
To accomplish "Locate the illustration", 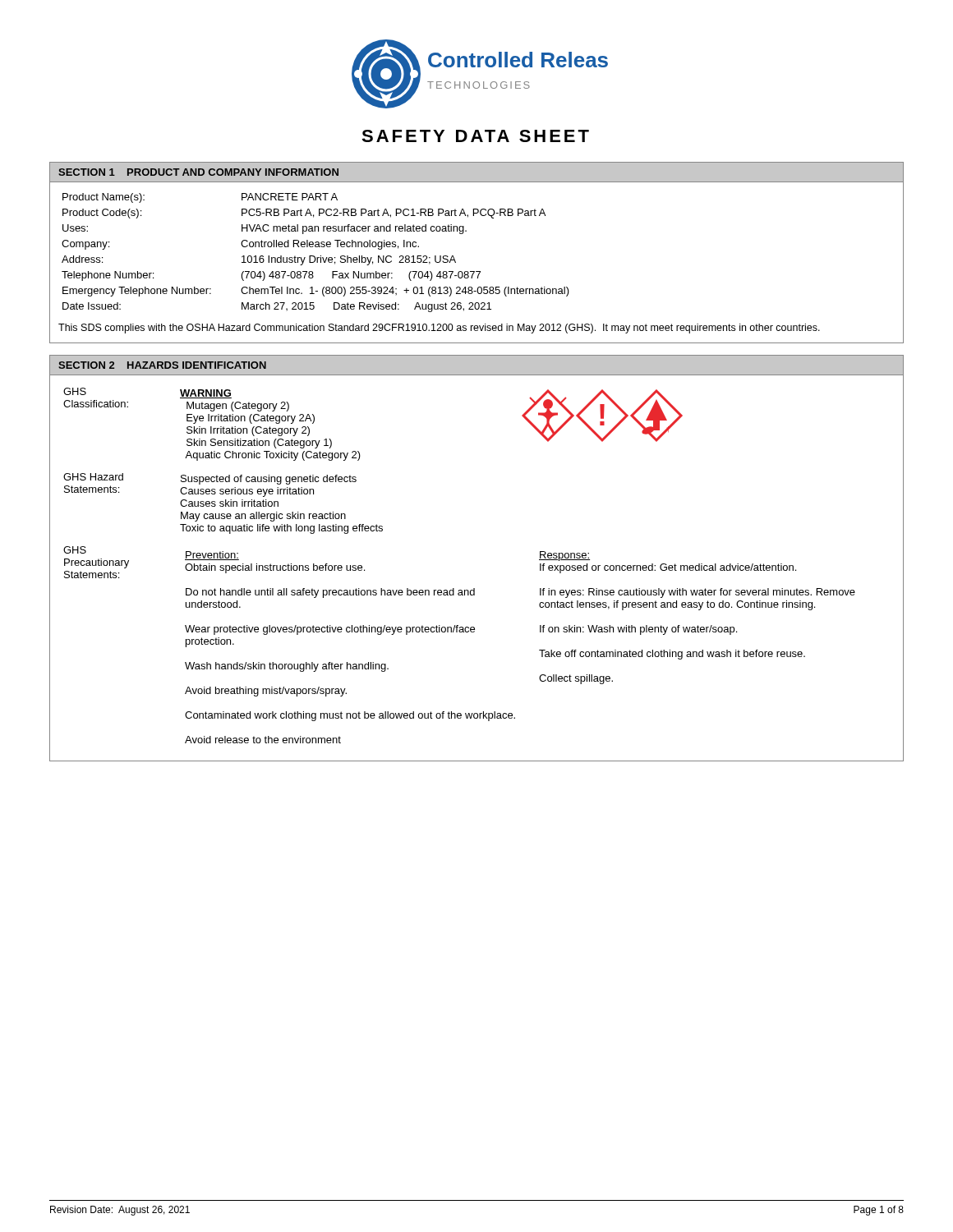I will 706,424.
